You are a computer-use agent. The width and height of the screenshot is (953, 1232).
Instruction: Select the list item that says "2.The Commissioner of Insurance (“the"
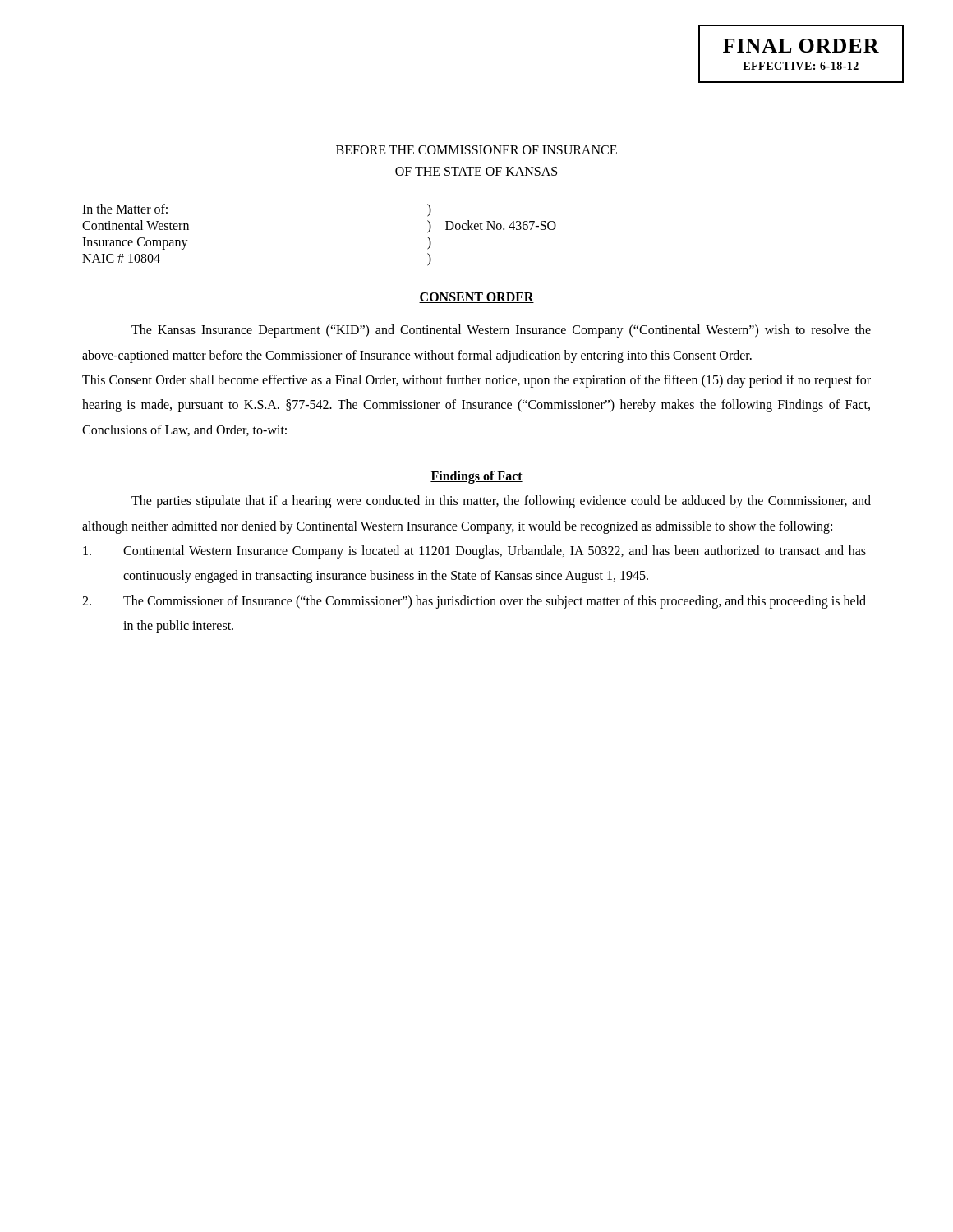point(474,614)
